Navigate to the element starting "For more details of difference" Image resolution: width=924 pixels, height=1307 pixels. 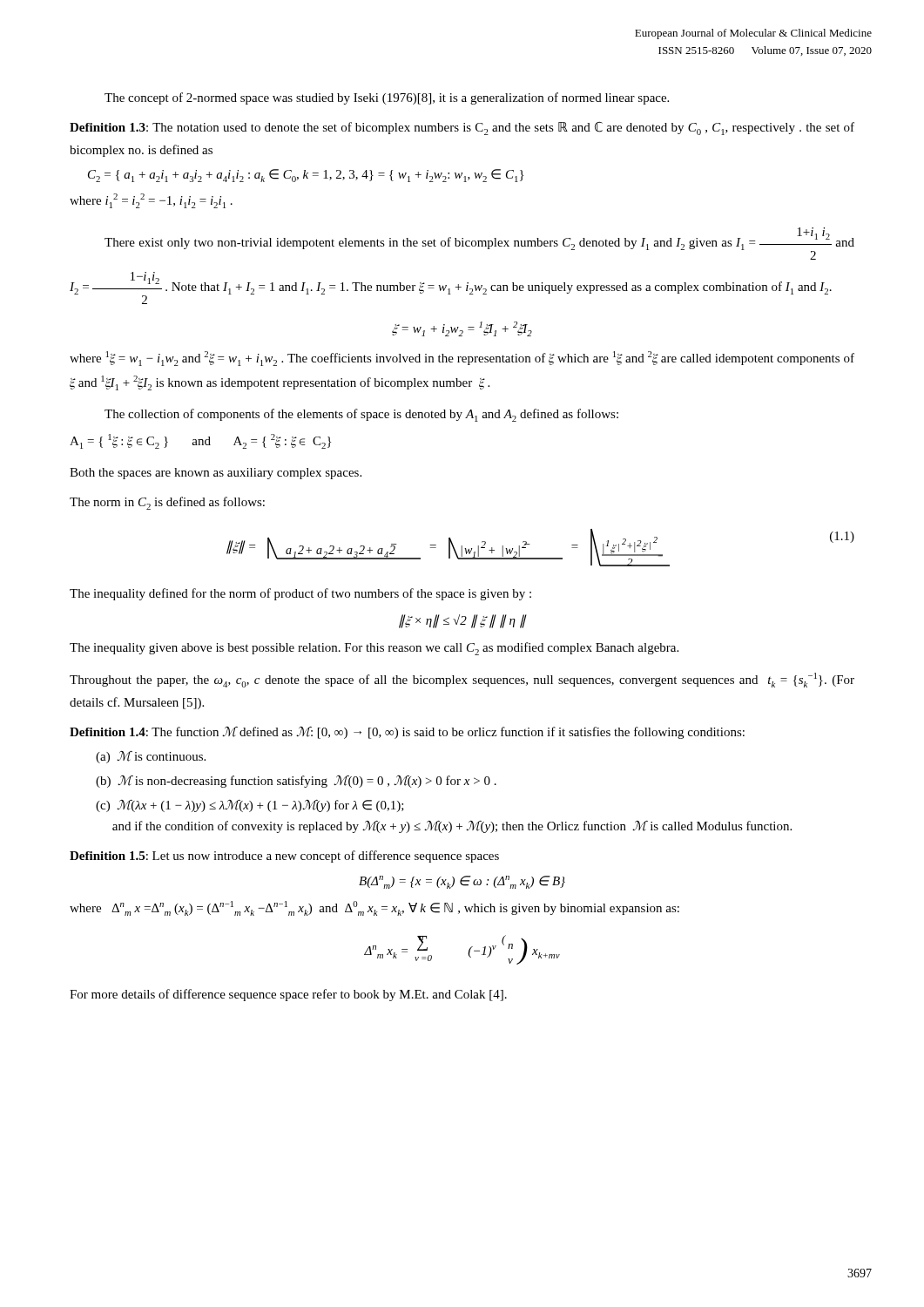(462, 994)
